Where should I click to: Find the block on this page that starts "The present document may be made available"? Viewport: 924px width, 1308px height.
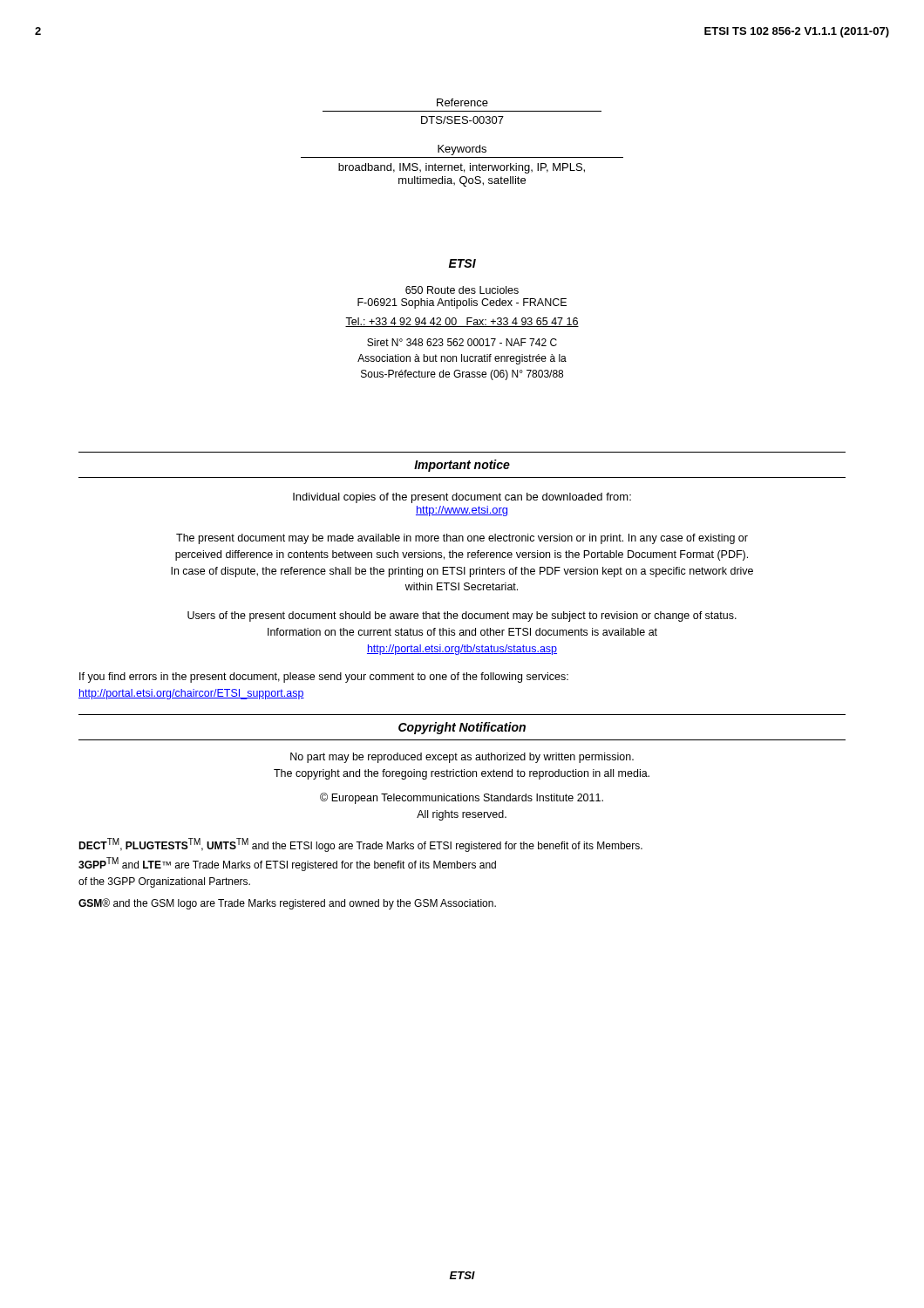(462, 563)
